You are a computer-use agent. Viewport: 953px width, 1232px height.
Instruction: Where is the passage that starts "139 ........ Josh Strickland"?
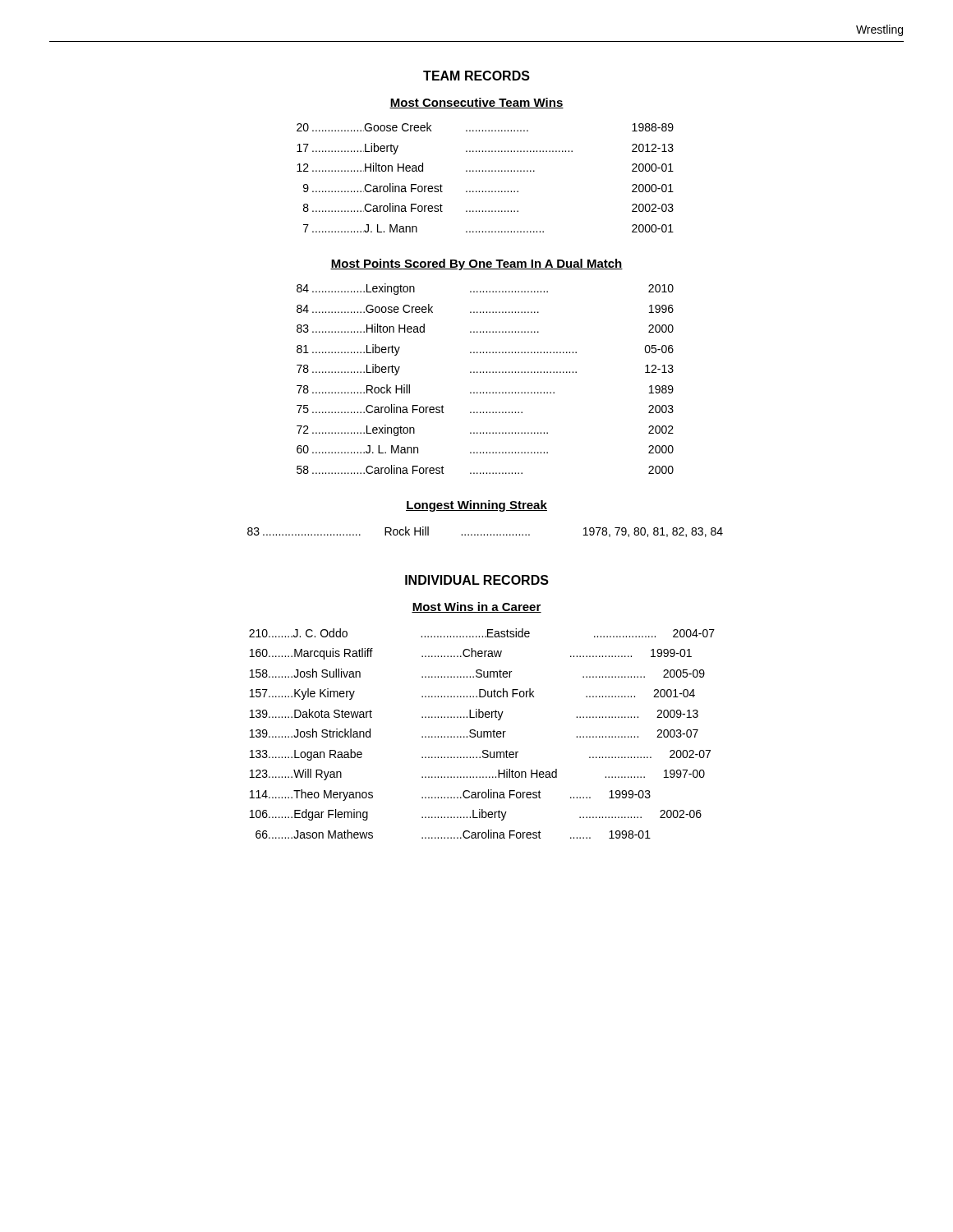pos(468,734)
